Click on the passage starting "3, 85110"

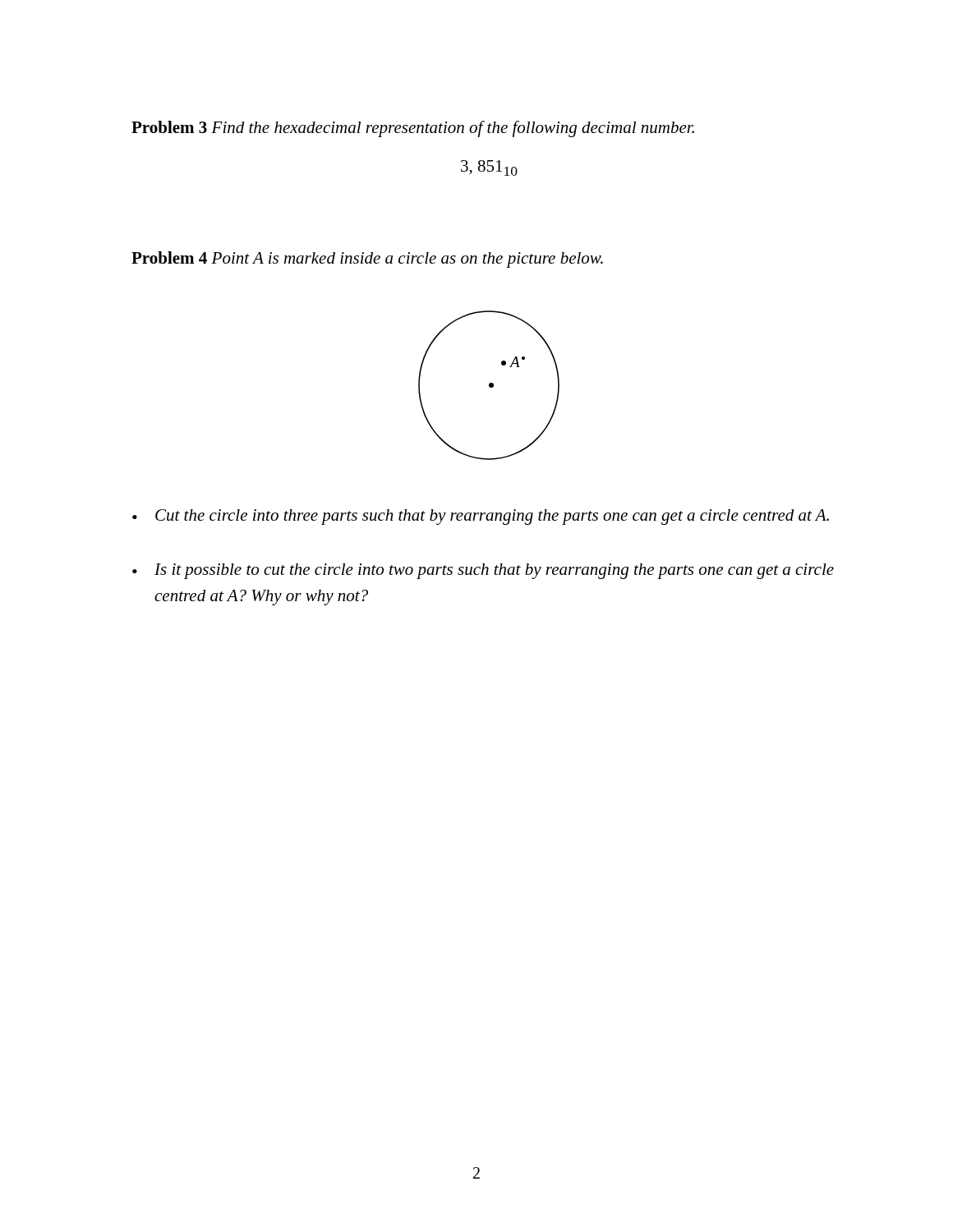point(489,167)
